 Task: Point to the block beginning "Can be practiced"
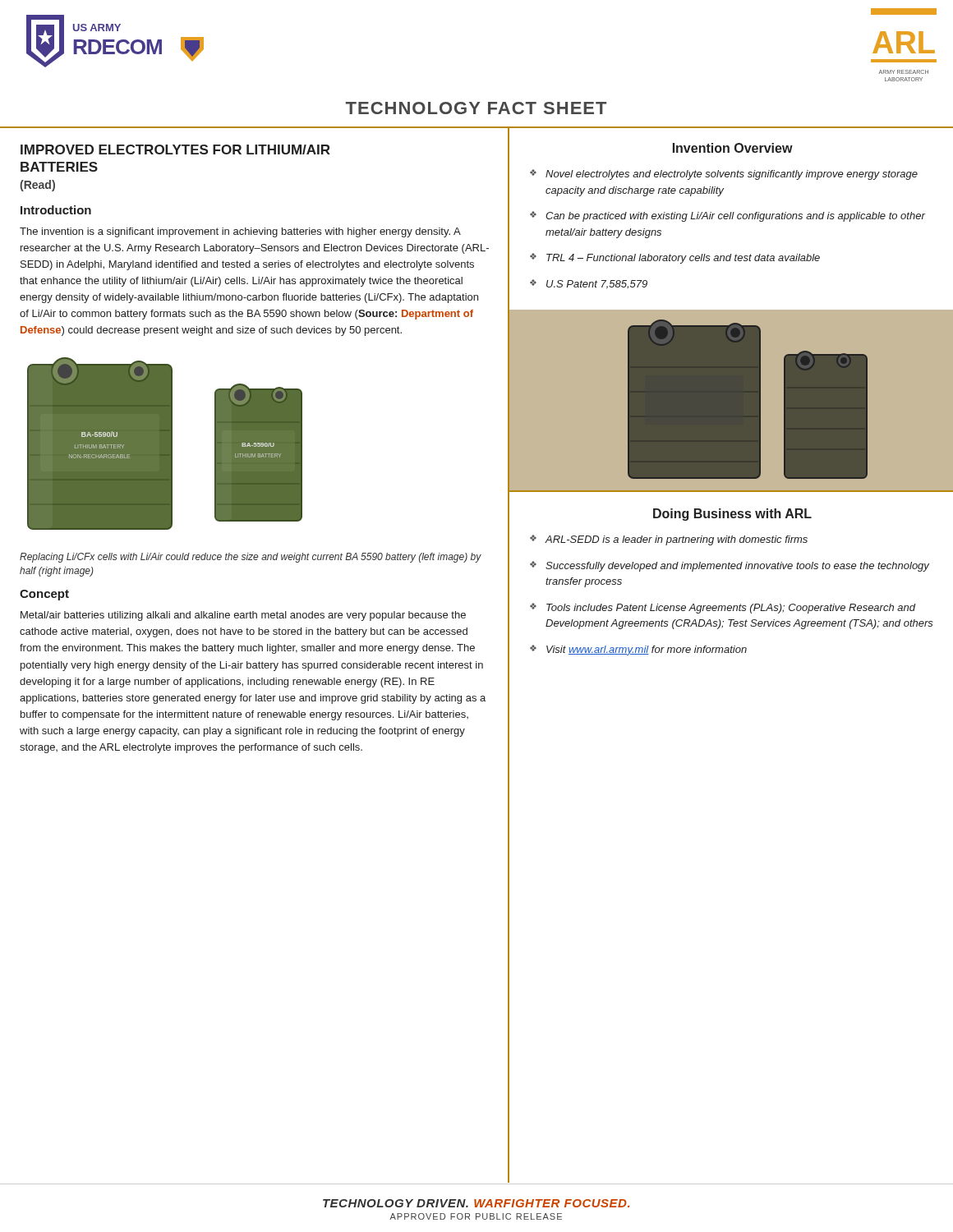735,224
